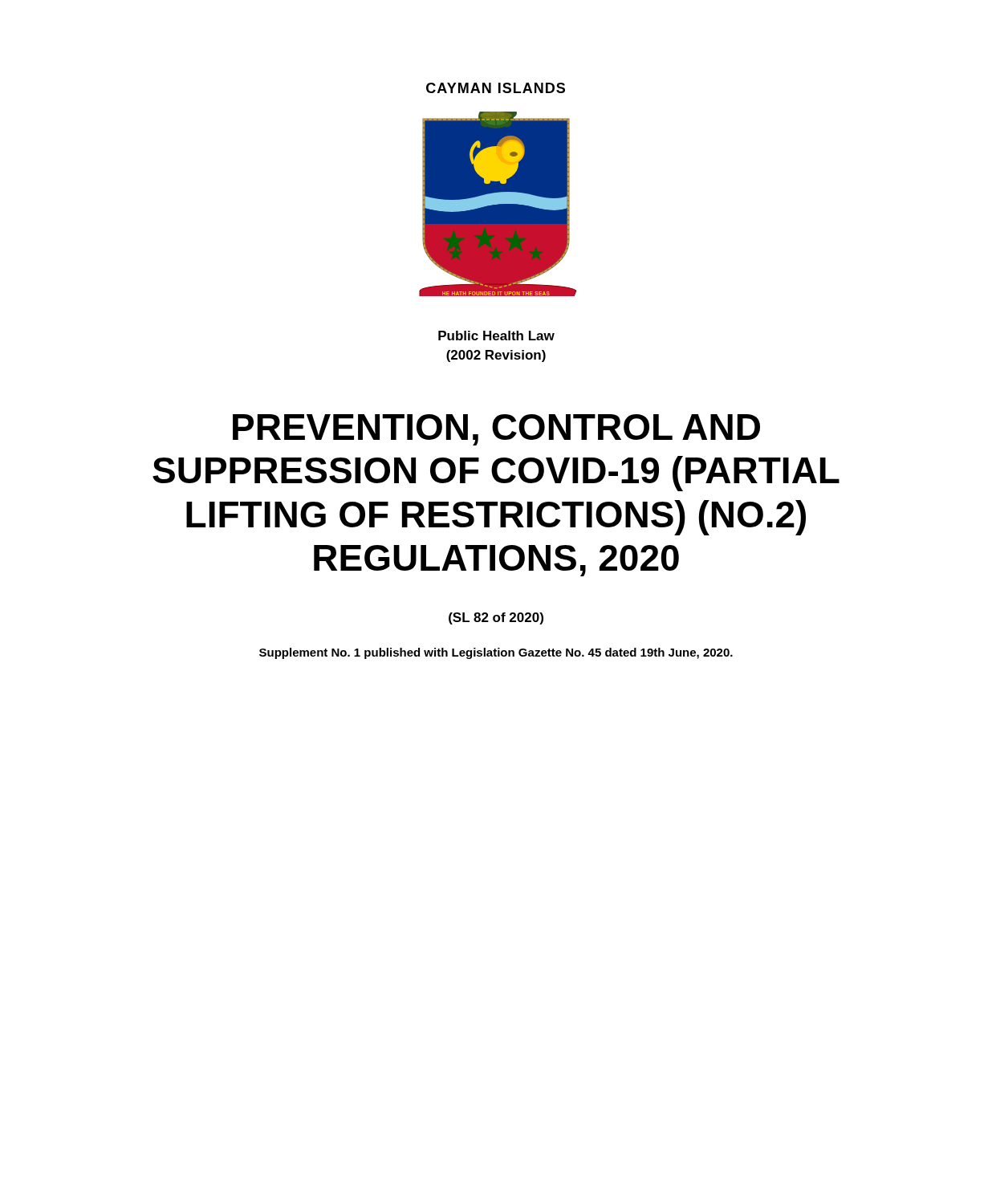The height and width of the screenshot is (1204, 992).
Task: Where is the title that starts "PREVENTION, CONTROL AND SUPPRESSION OF COVID-19"?
Action: coord(496,492)
